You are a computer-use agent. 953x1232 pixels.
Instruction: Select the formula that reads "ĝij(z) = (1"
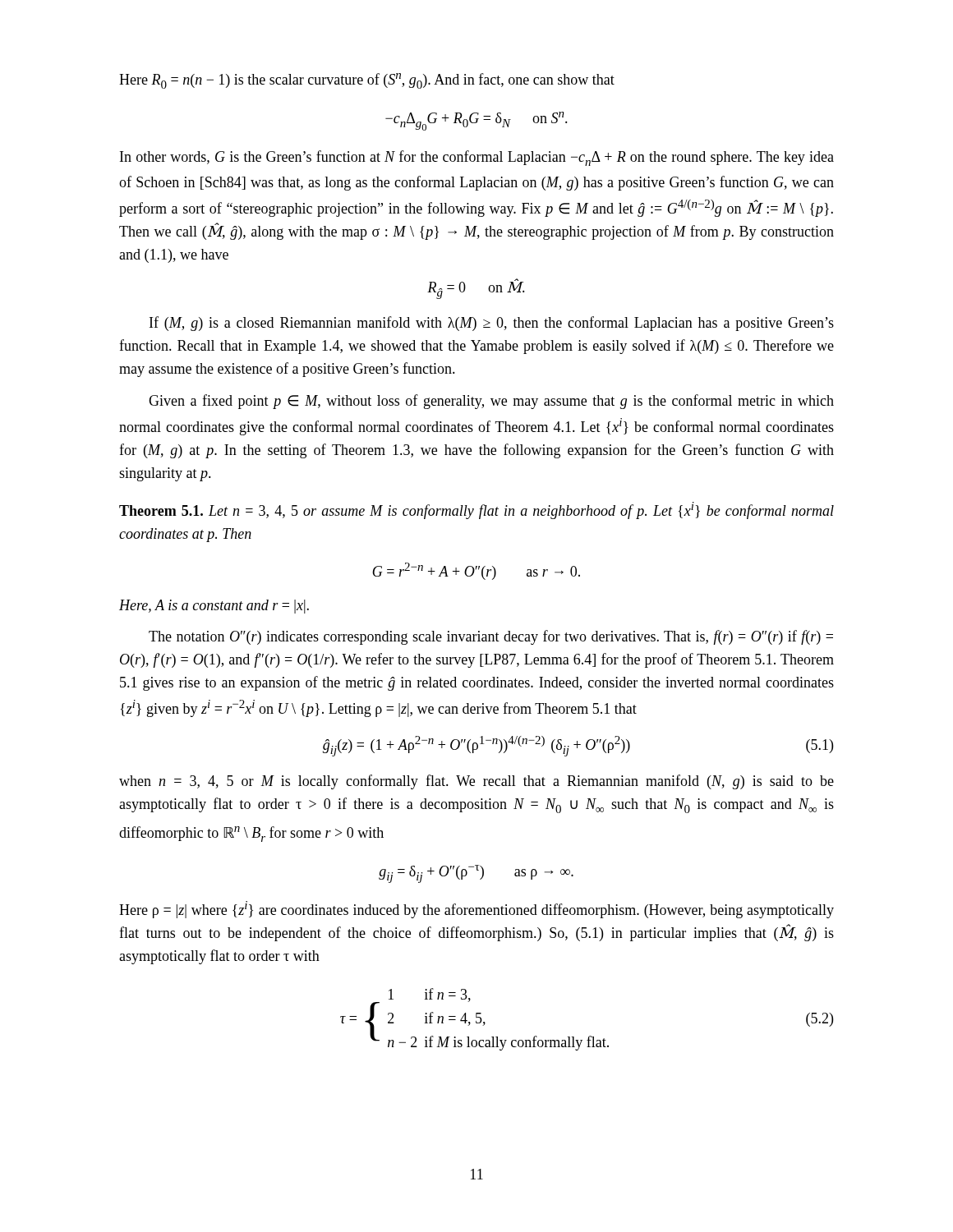coord(578,746)
